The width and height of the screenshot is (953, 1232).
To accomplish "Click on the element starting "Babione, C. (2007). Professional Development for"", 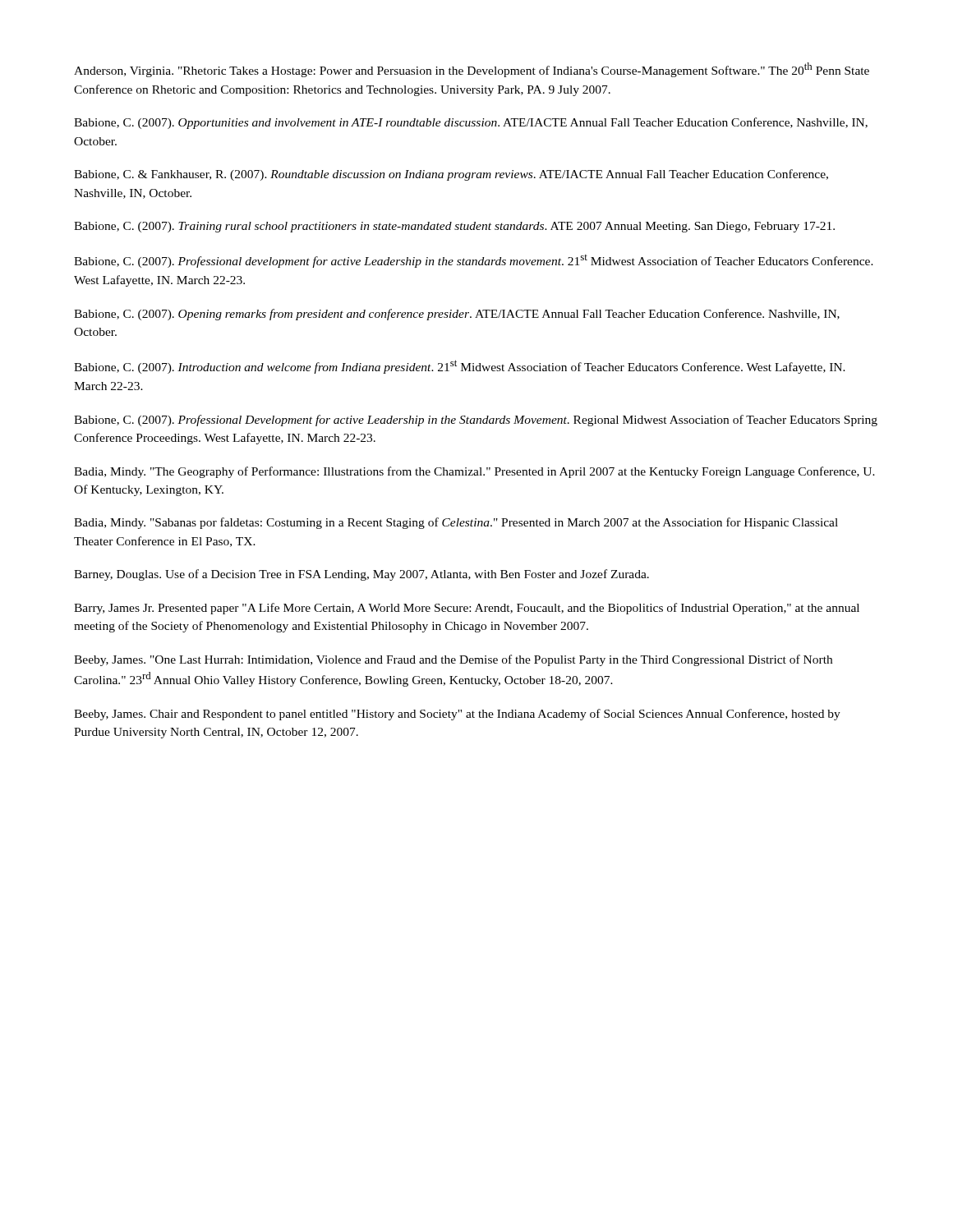I will coord(476,428).
